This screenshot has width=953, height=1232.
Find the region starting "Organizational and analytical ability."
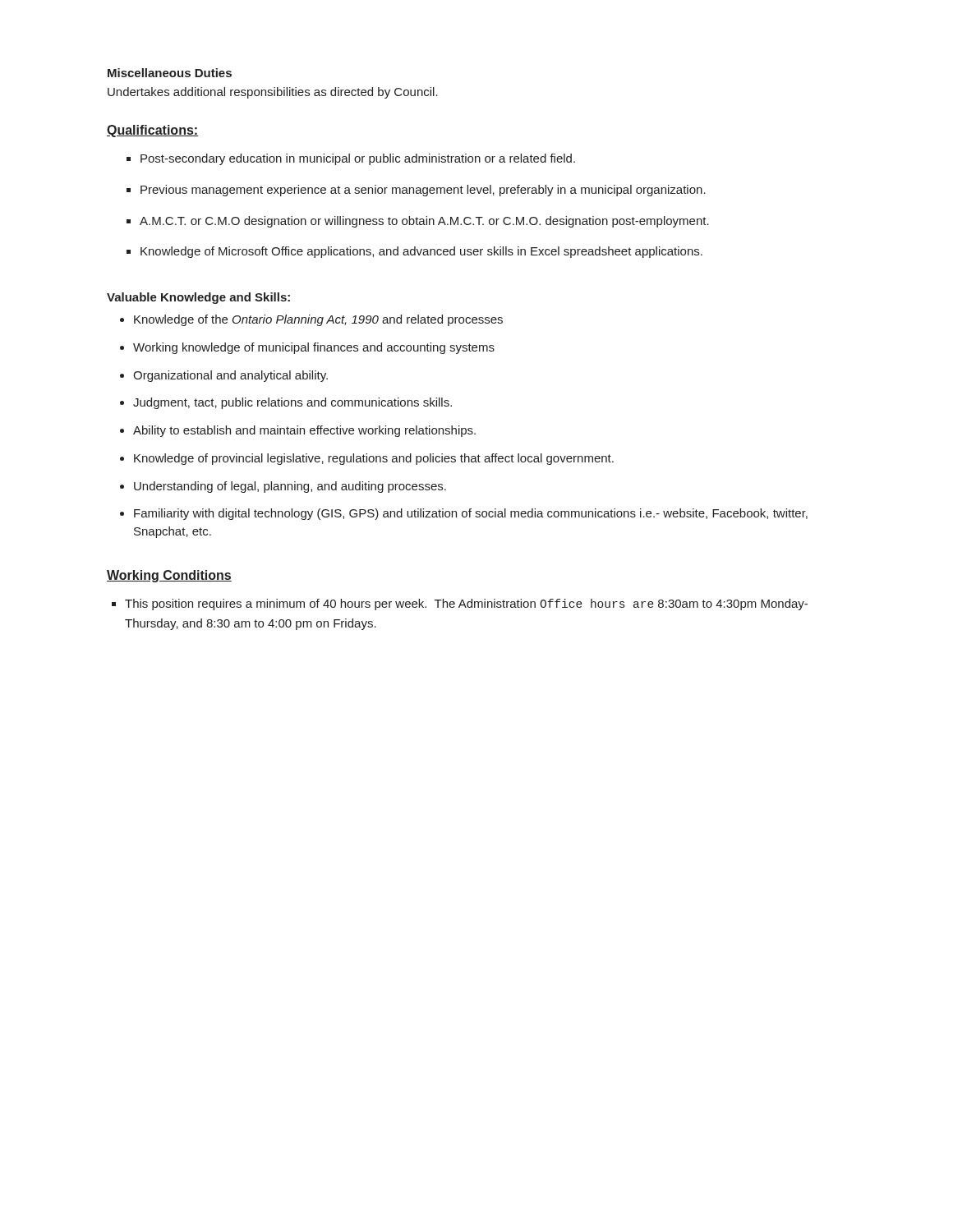coord(224,376)
